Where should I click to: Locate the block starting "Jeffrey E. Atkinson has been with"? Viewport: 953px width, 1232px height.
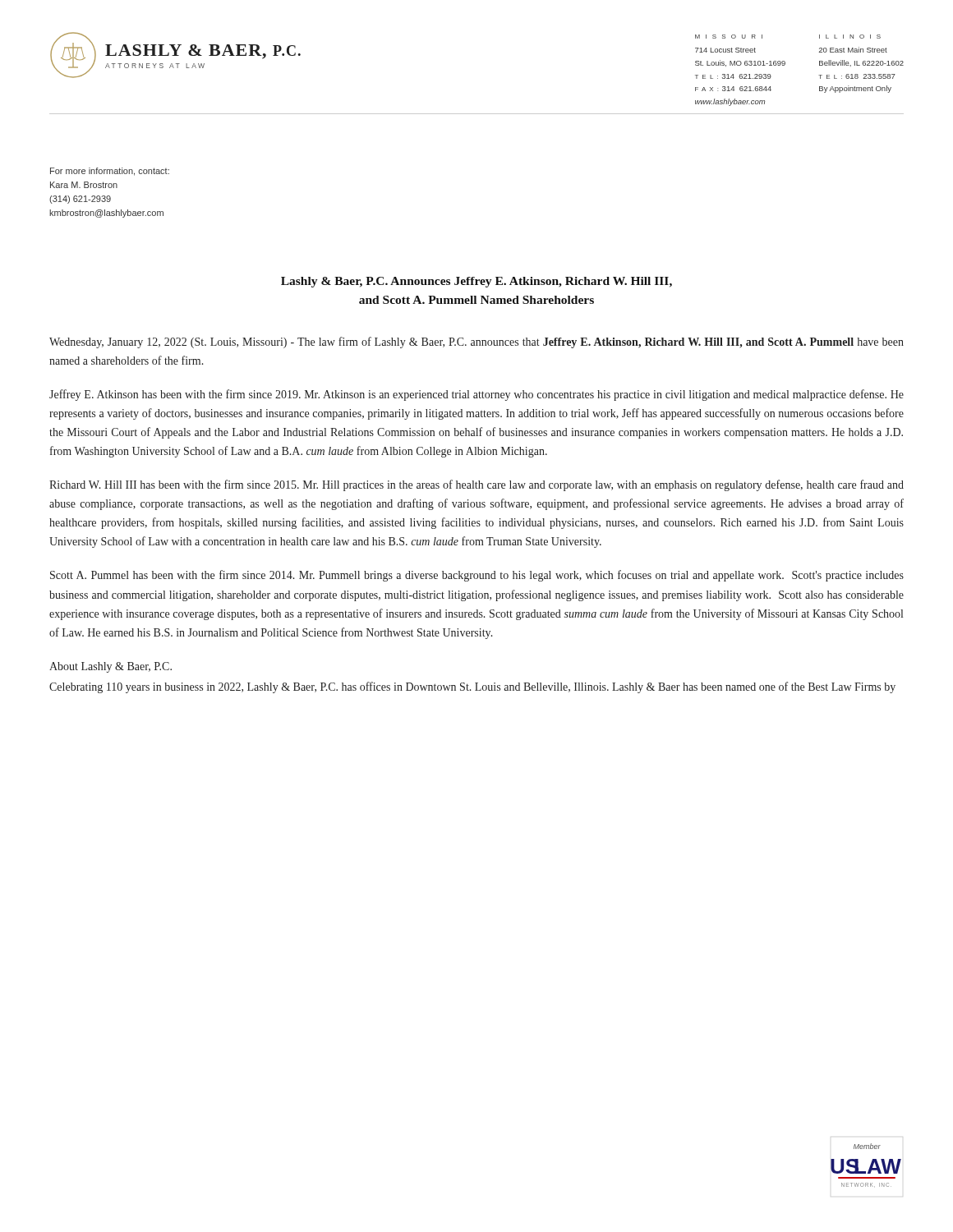[x=476, y=423]
